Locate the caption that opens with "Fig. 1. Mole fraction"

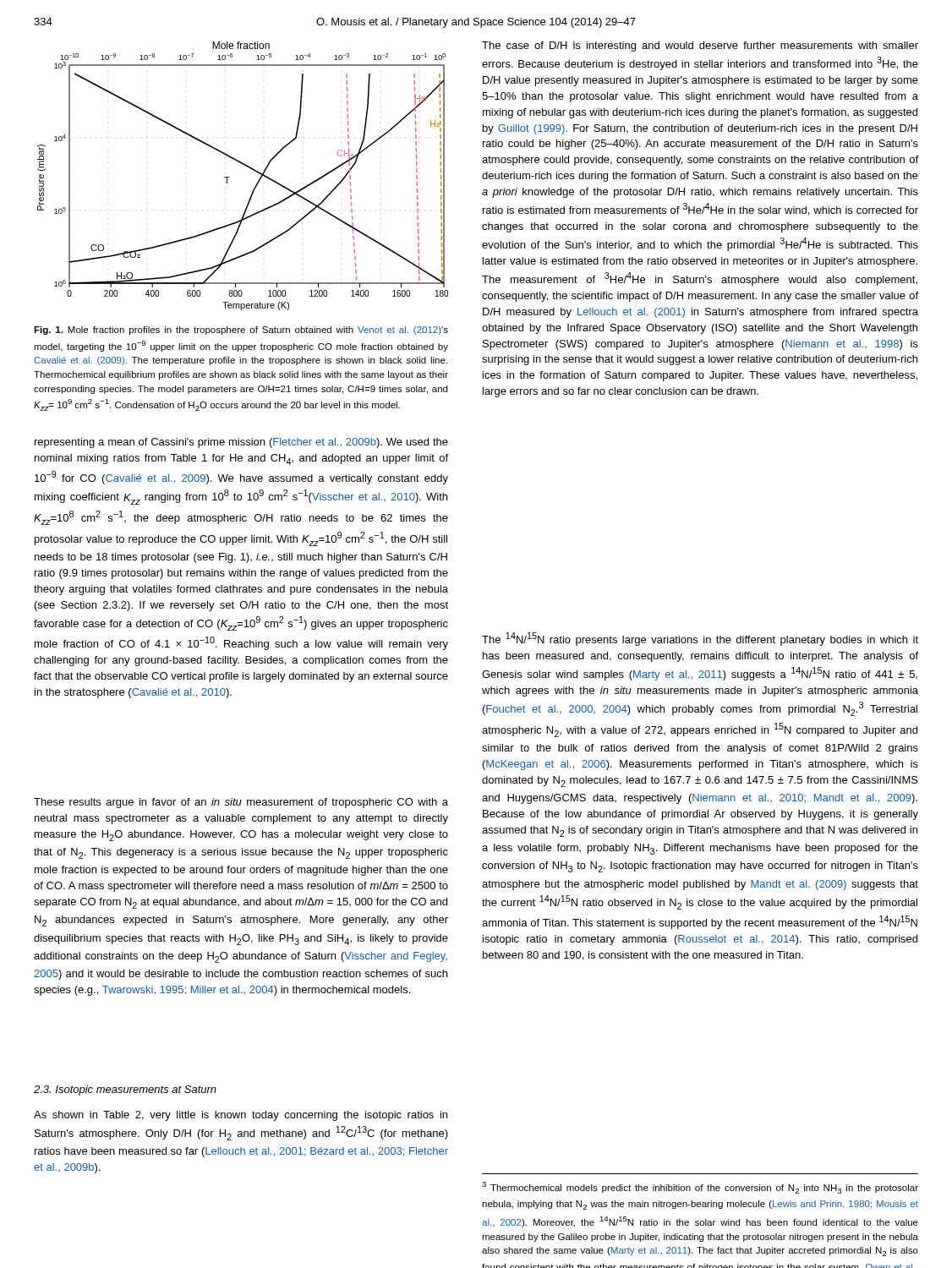[241, 369]
